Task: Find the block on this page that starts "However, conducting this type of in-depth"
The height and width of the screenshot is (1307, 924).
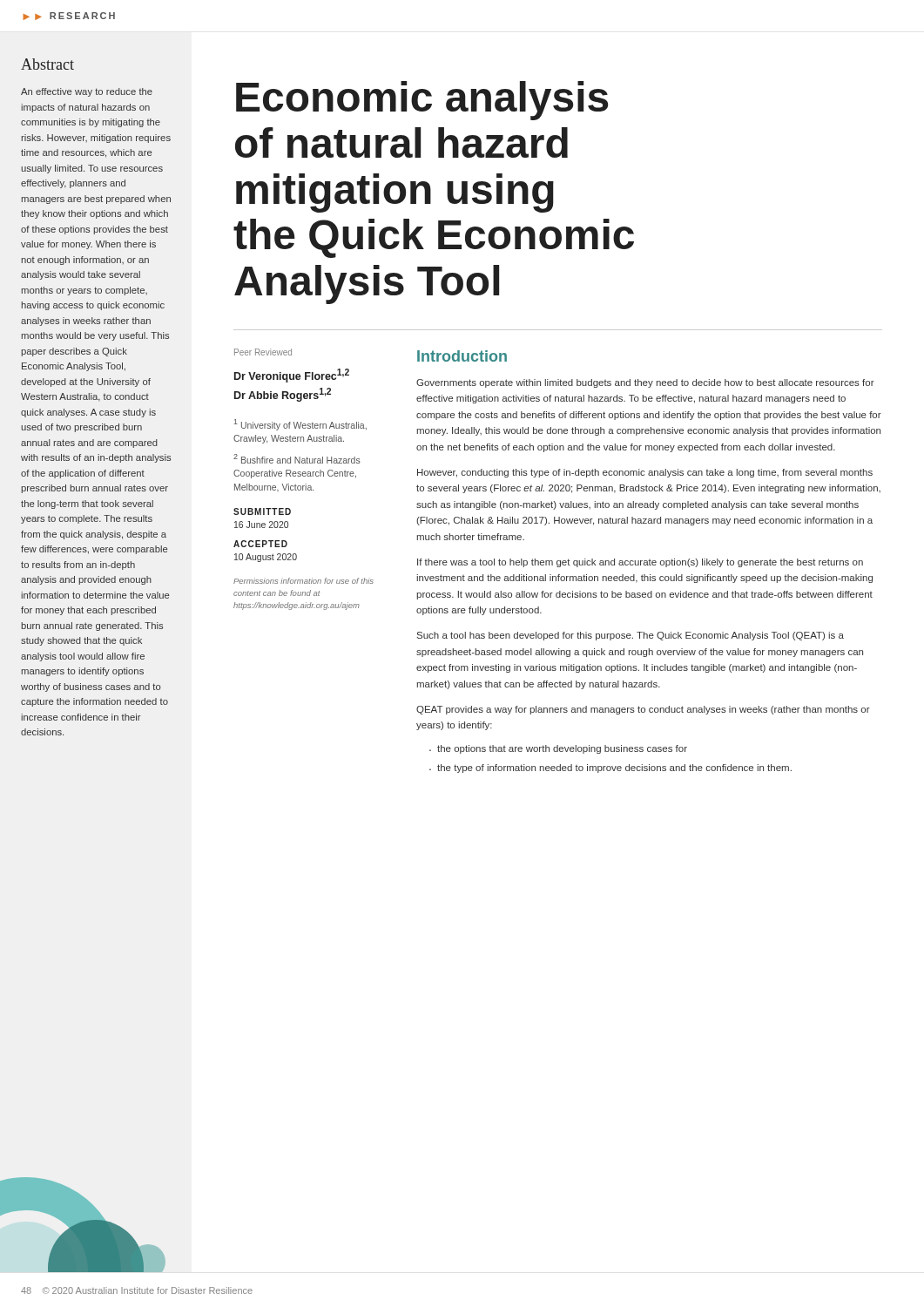Action: [x=649, y=504]
